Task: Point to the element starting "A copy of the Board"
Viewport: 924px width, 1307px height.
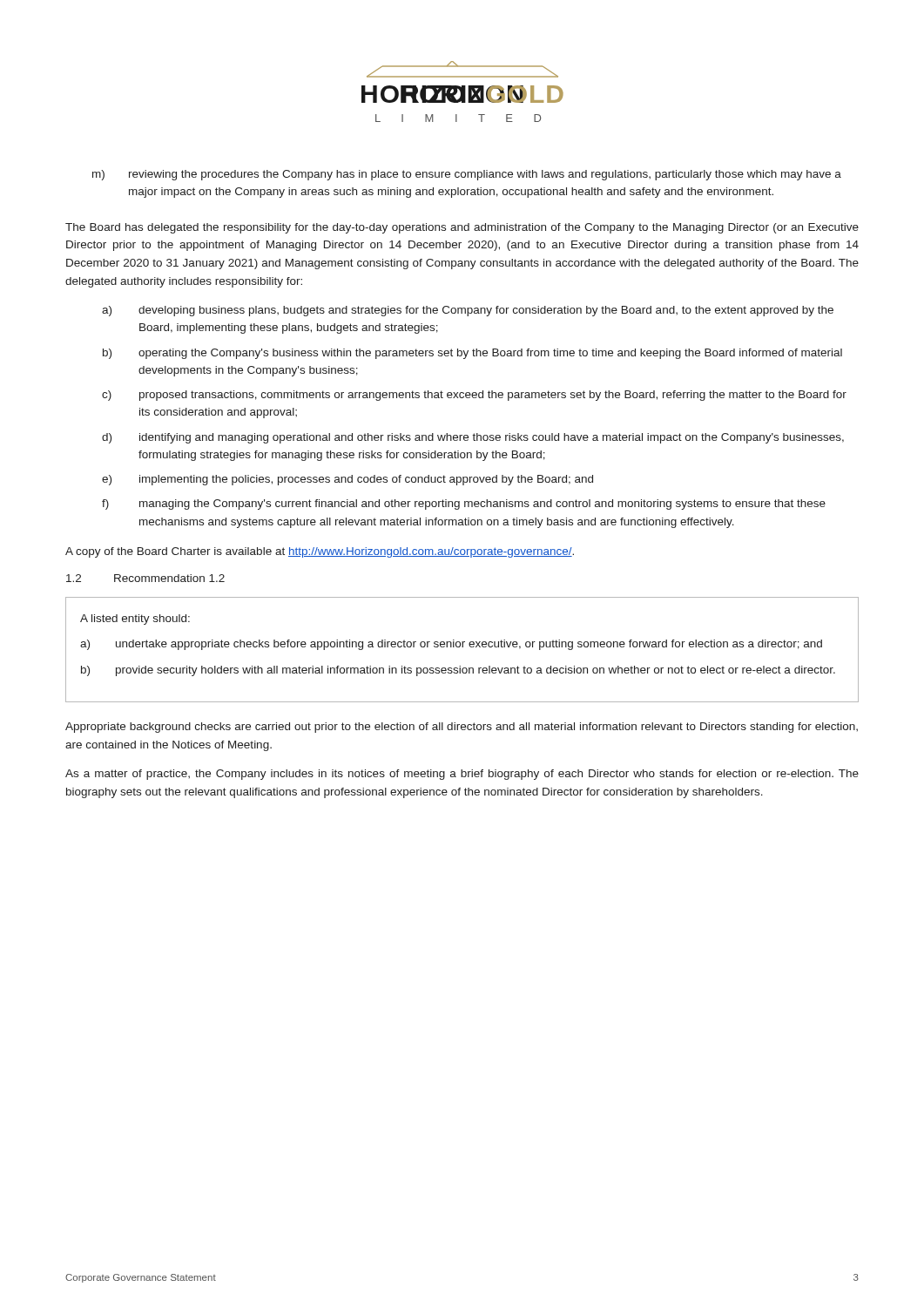Action: click(x=462, y=552)
